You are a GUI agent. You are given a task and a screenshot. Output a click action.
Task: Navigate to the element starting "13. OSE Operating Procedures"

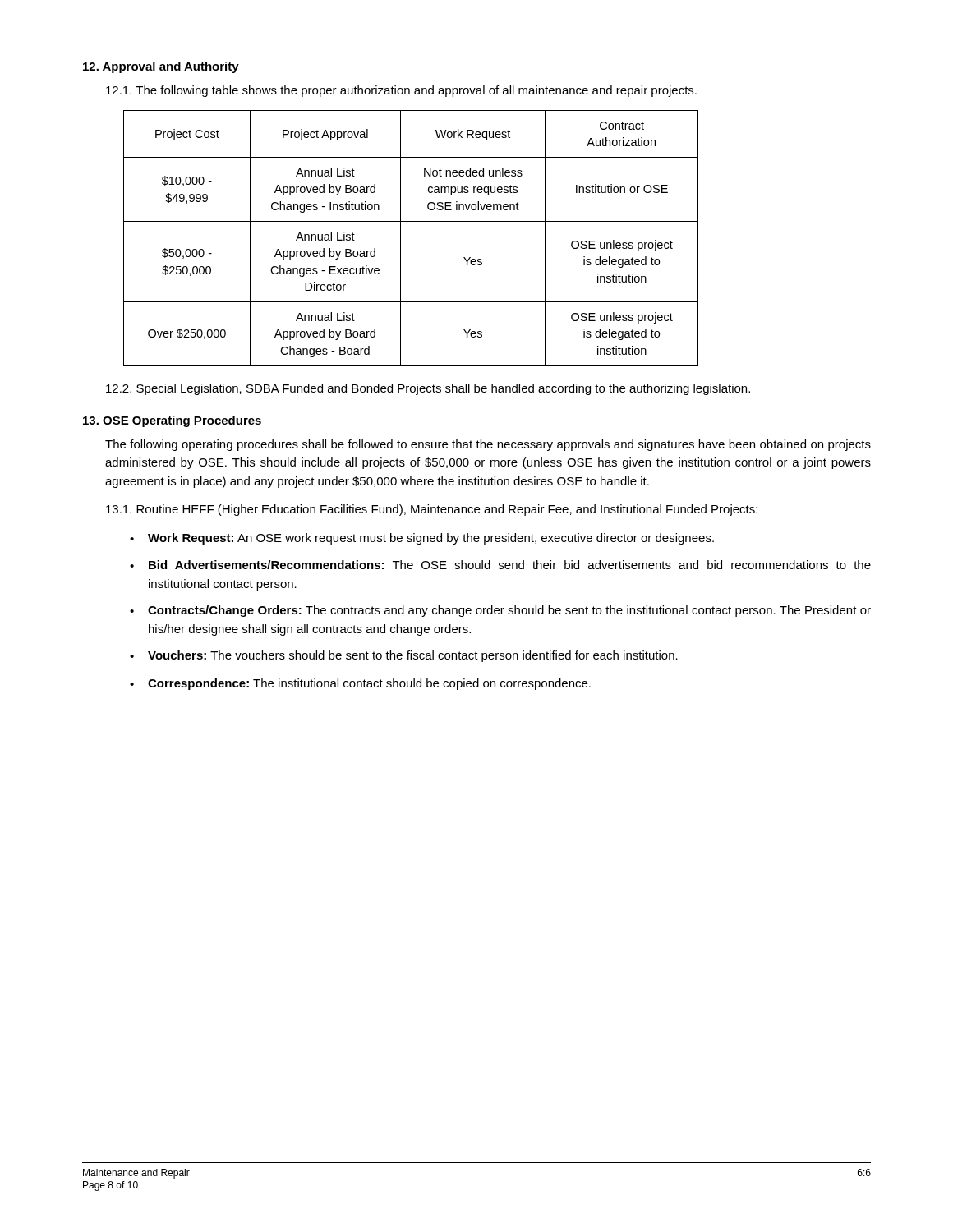click(172, 420)
